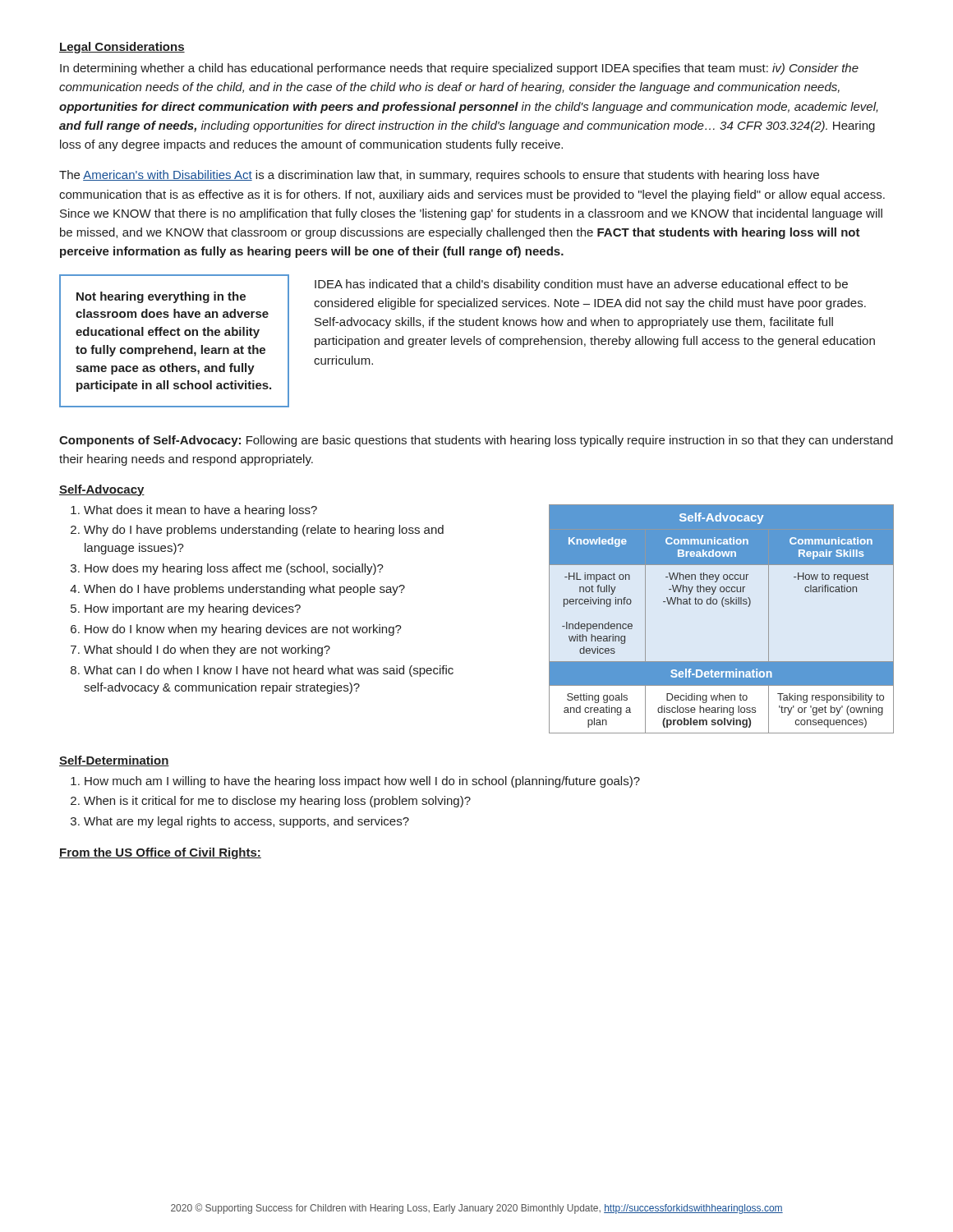
Task: Locate the table as image
Action: click(x=721, y=618)
